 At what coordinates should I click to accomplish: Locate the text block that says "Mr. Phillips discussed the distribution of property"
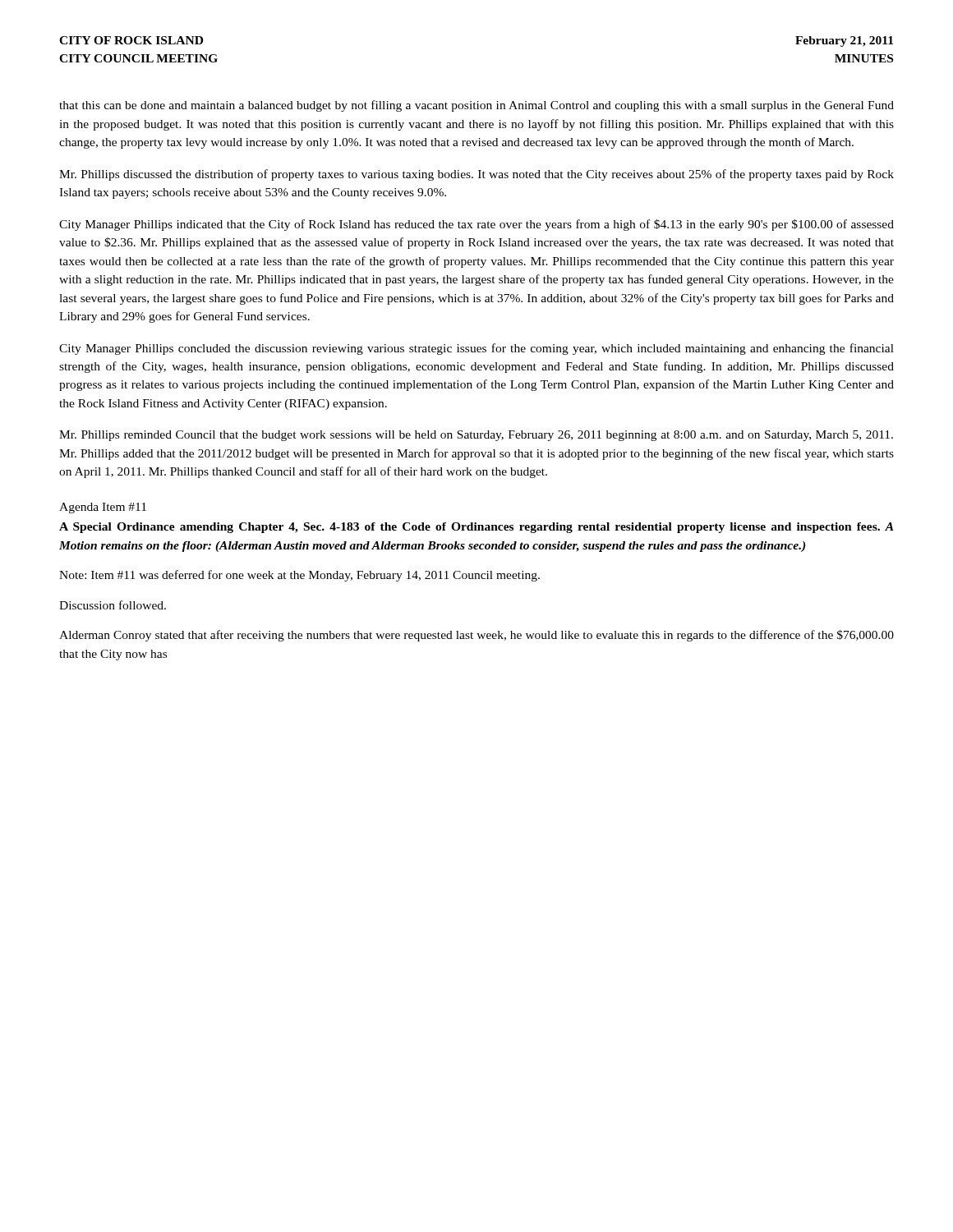(x=476, y=183)
